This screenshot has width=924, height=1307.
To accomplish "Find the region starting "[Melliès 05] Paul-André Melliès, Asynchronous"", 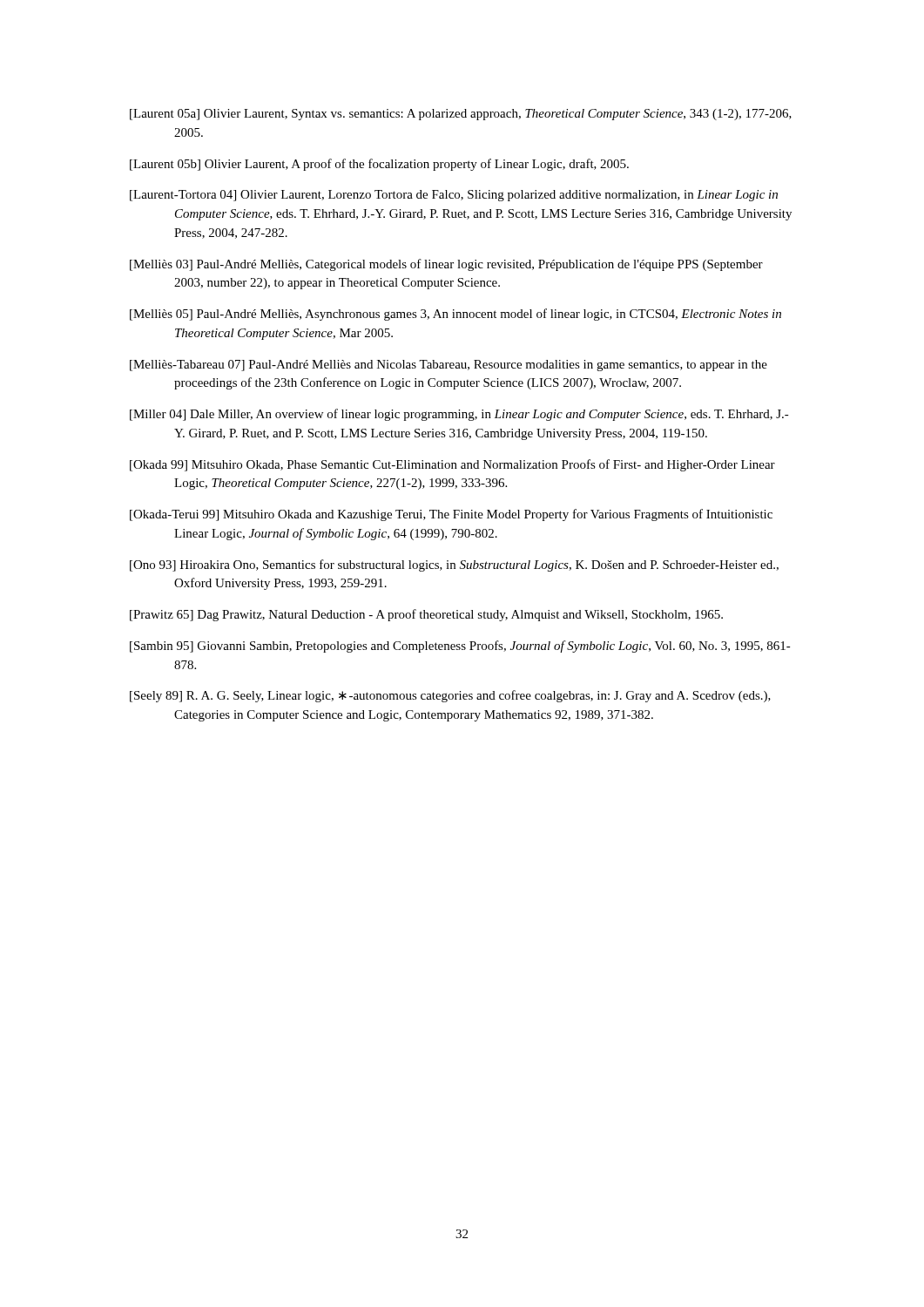I will click(455, 323).
